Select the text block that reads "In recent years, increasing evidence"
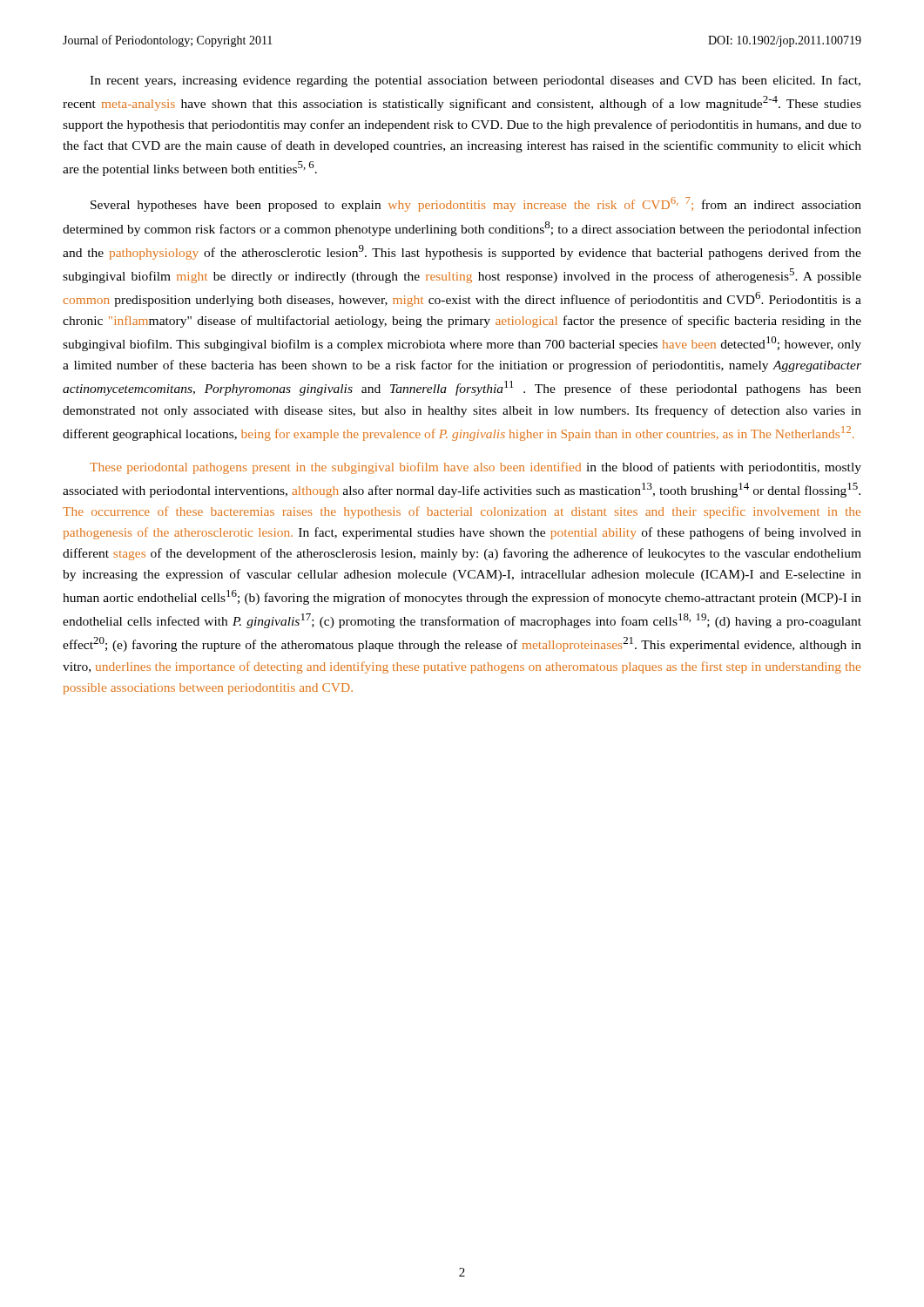The image size is (924, 1307). coord(462,125)
